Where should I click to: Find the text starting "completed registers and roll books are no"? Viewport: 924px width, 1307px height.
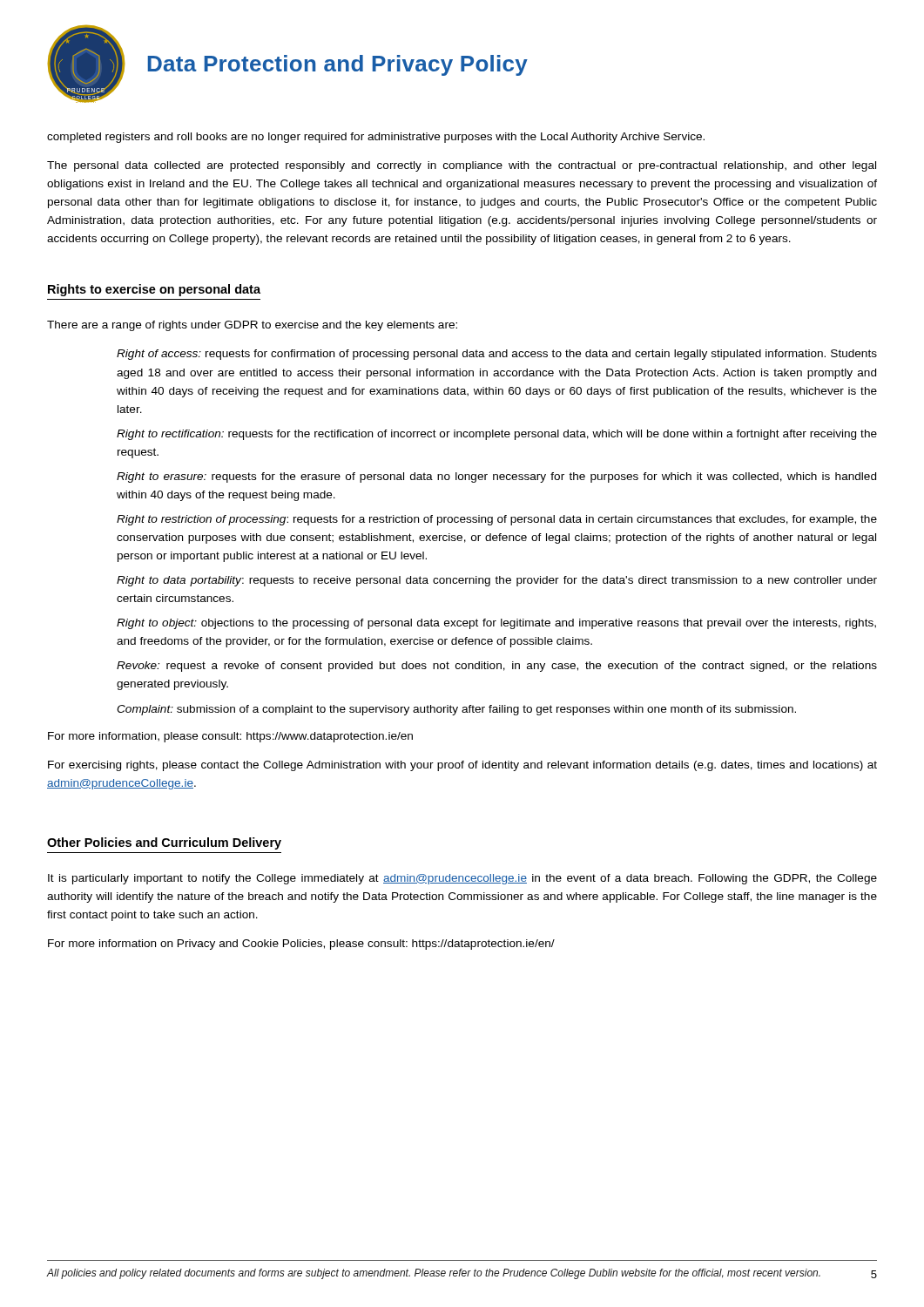pos(376,136)
